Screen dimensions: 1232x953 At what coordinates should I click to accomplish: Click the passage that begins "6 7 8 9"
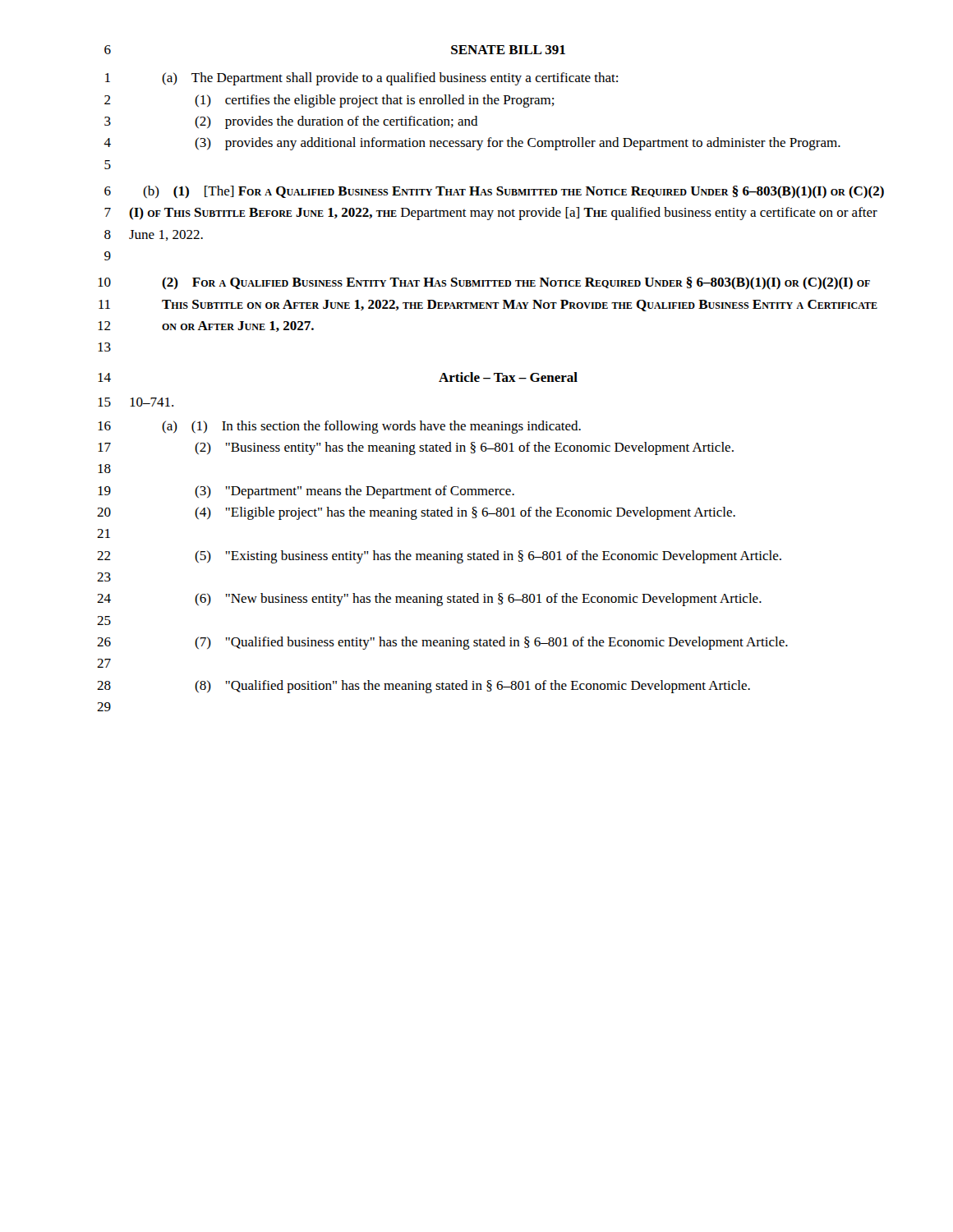tap(476, 224)
